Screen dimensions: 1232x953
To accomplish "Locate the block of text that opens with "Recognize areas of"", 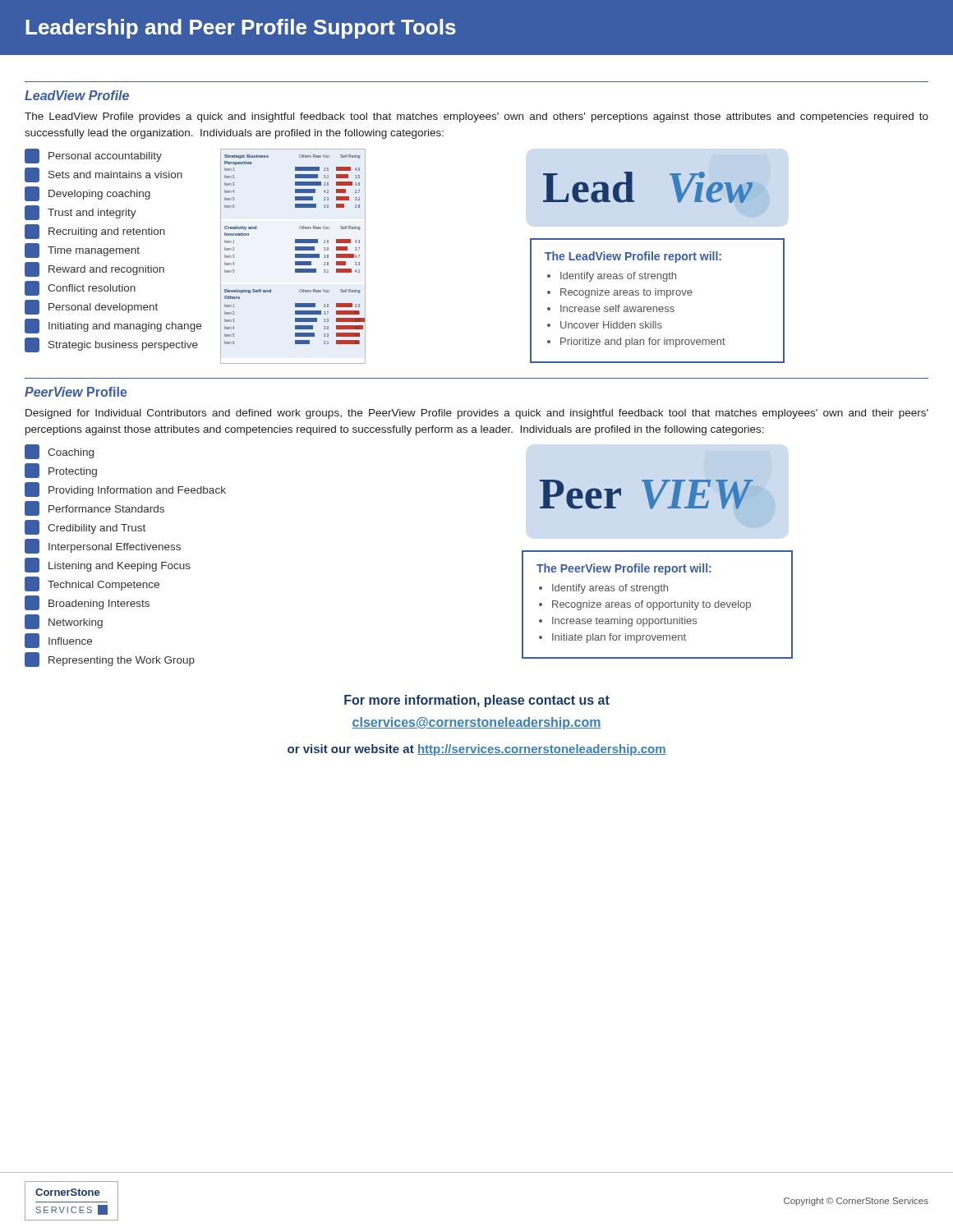I will point(651,604).
